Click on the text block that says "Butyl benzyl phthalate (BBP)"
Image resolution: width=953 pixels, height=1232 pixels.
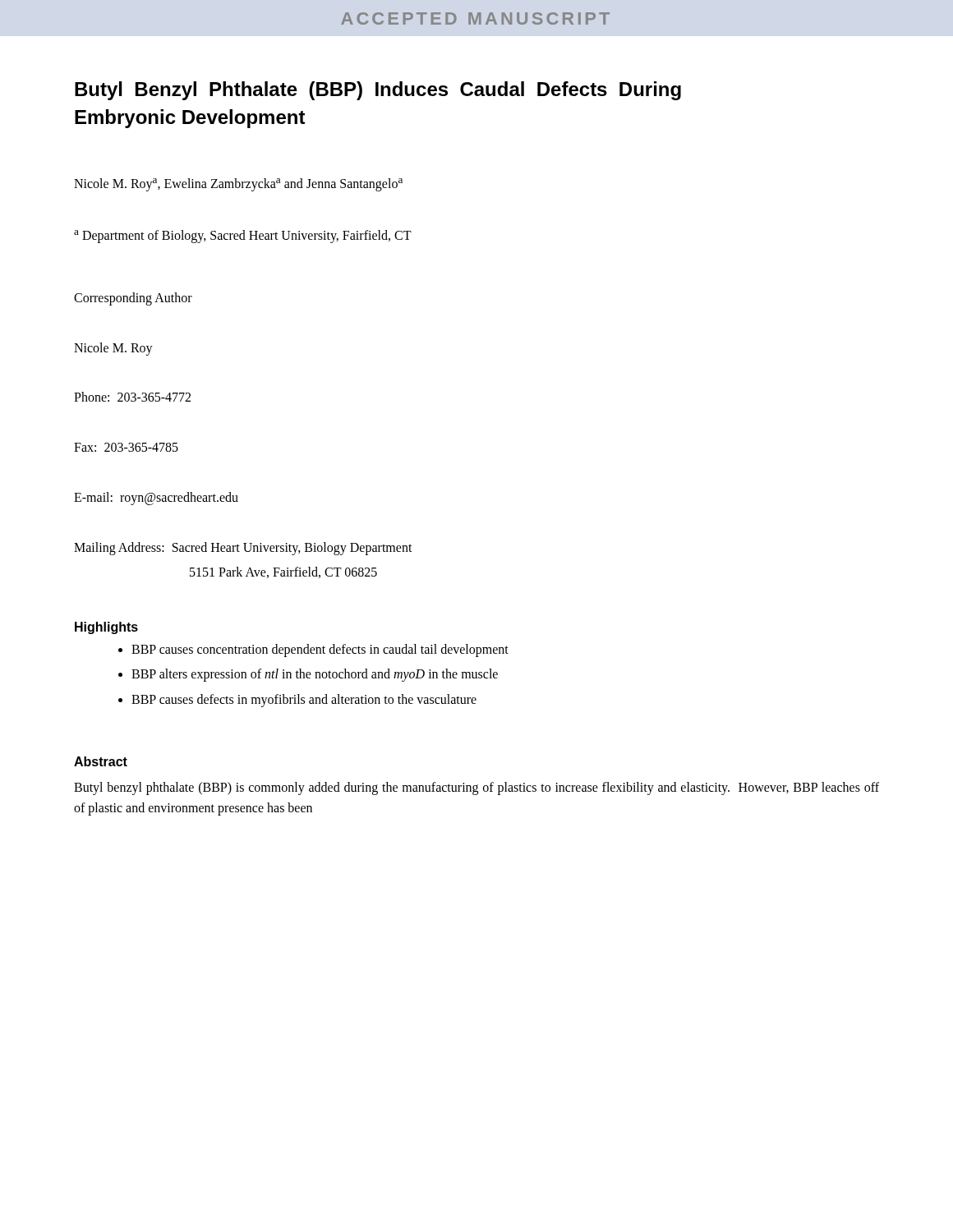tap(476, 797)
